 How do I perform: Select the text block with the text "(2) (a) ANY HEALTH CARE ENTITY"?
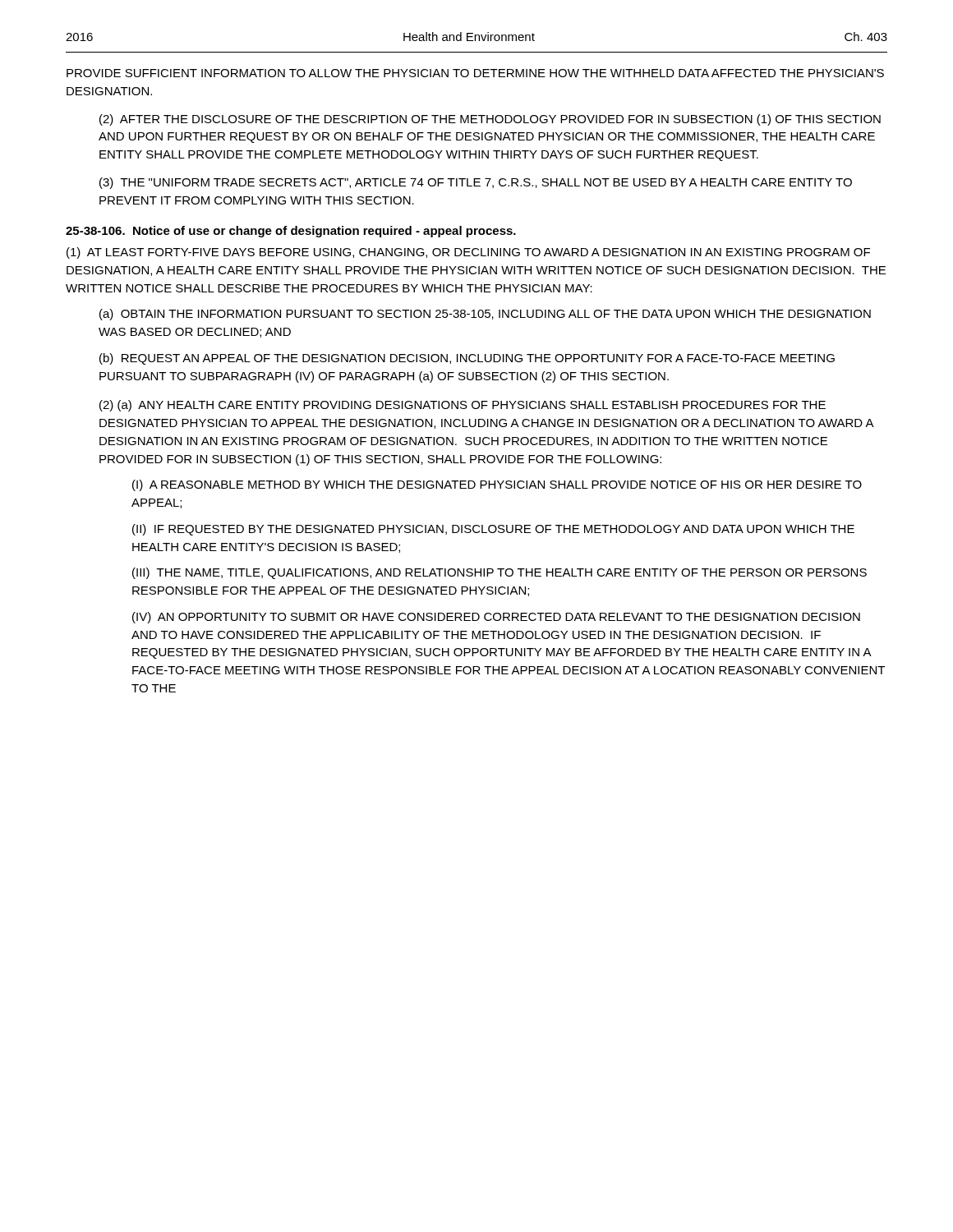click(486, 432)
